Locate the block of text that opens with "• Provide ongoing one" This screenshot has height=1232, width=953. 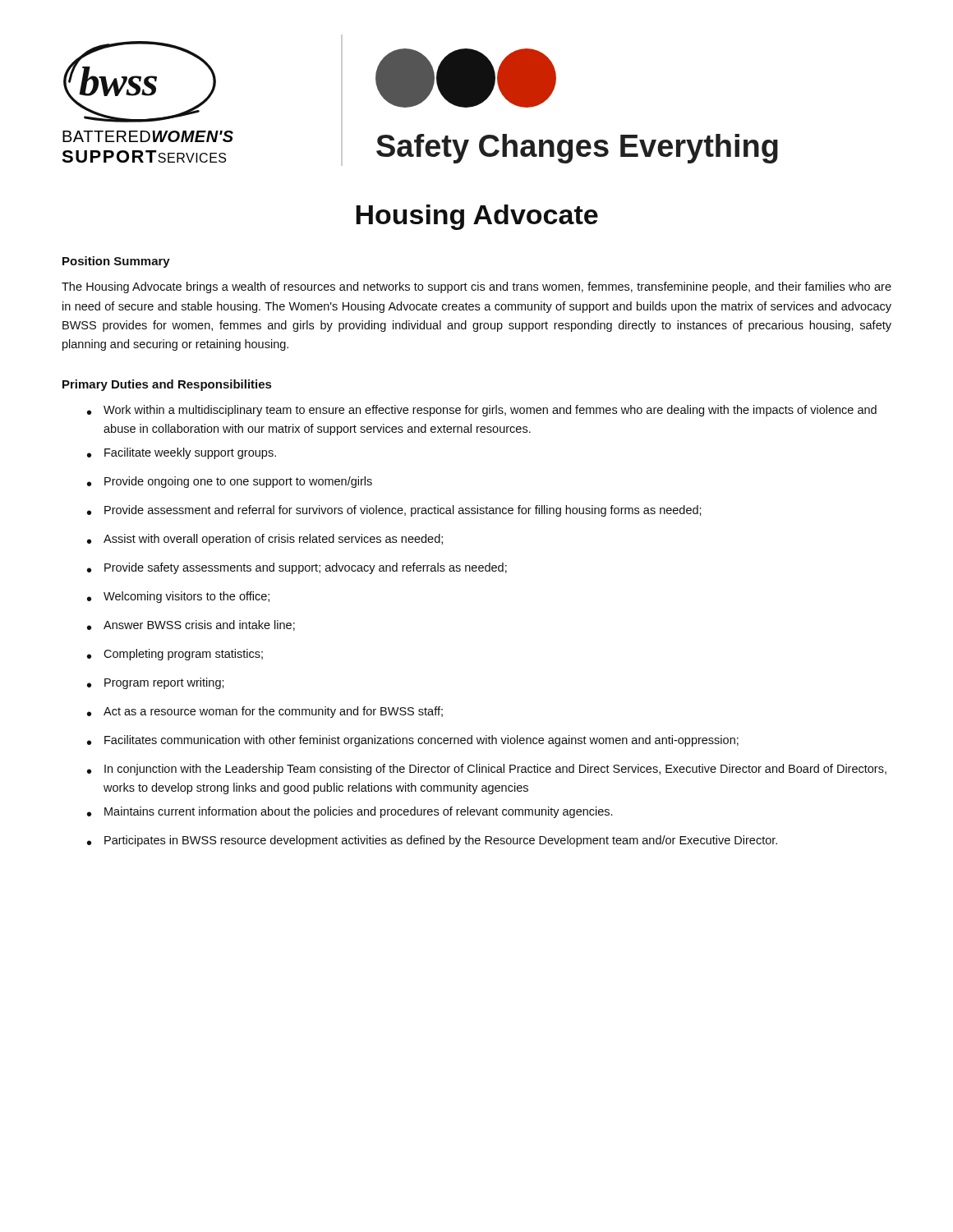229,484
